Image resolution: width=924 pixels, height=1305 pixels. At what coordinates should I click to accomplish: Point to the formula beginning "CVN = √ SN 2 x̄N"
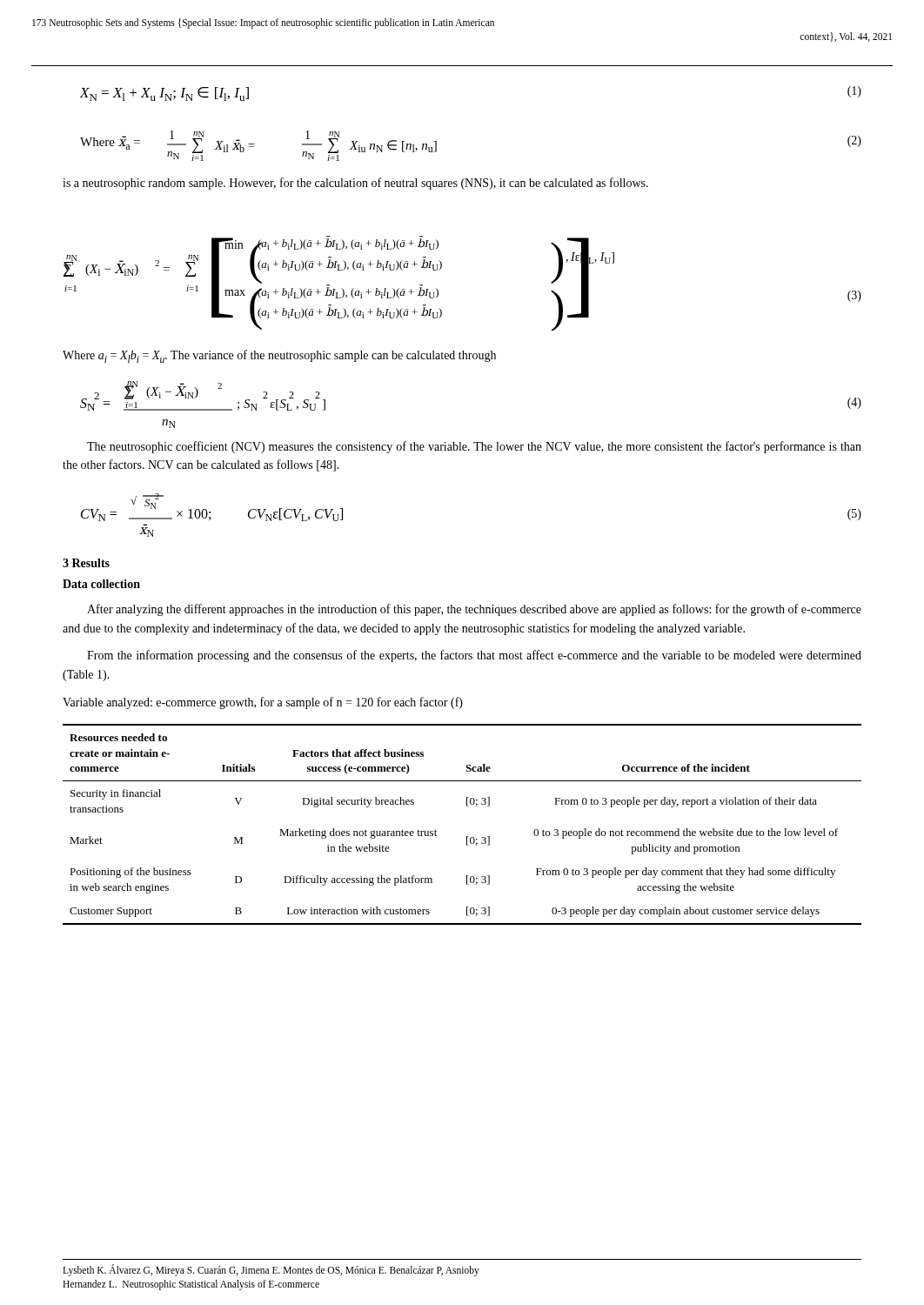tap(151, 507)
